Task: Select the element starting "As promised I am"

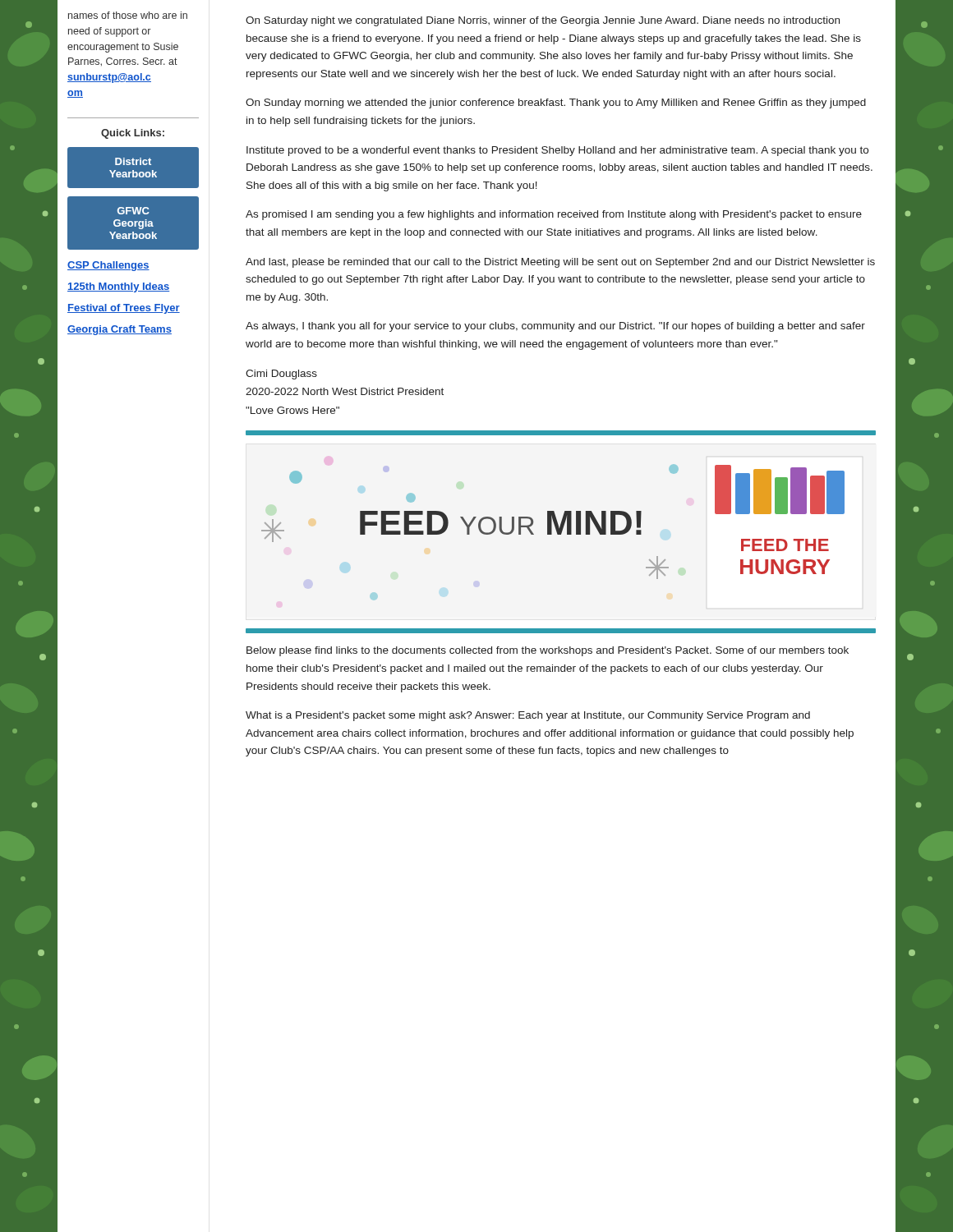Action: point(554,223)
